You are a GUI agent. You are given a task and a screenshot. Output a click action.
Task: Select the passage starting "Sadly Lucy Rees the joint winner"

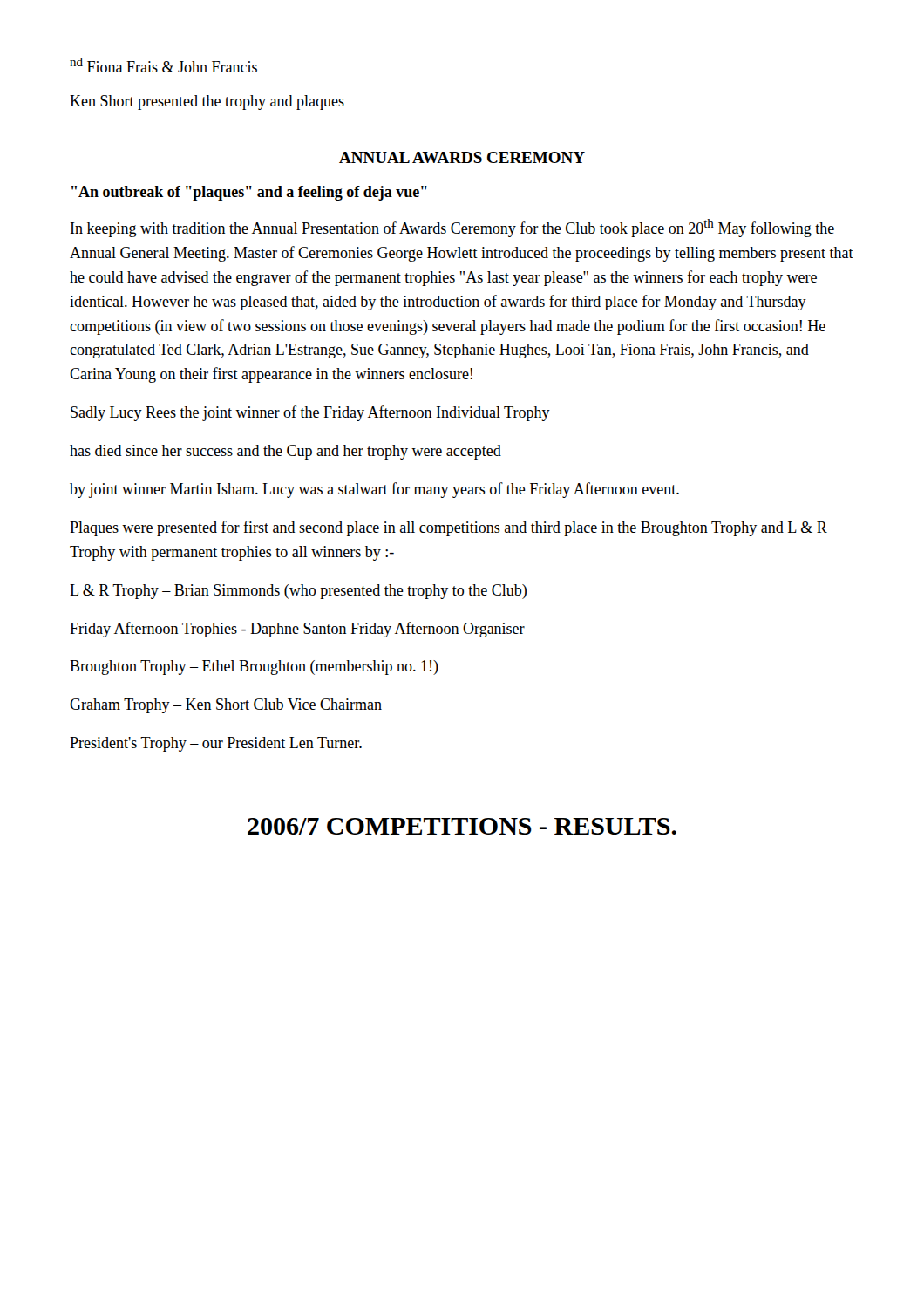[310, 413]
